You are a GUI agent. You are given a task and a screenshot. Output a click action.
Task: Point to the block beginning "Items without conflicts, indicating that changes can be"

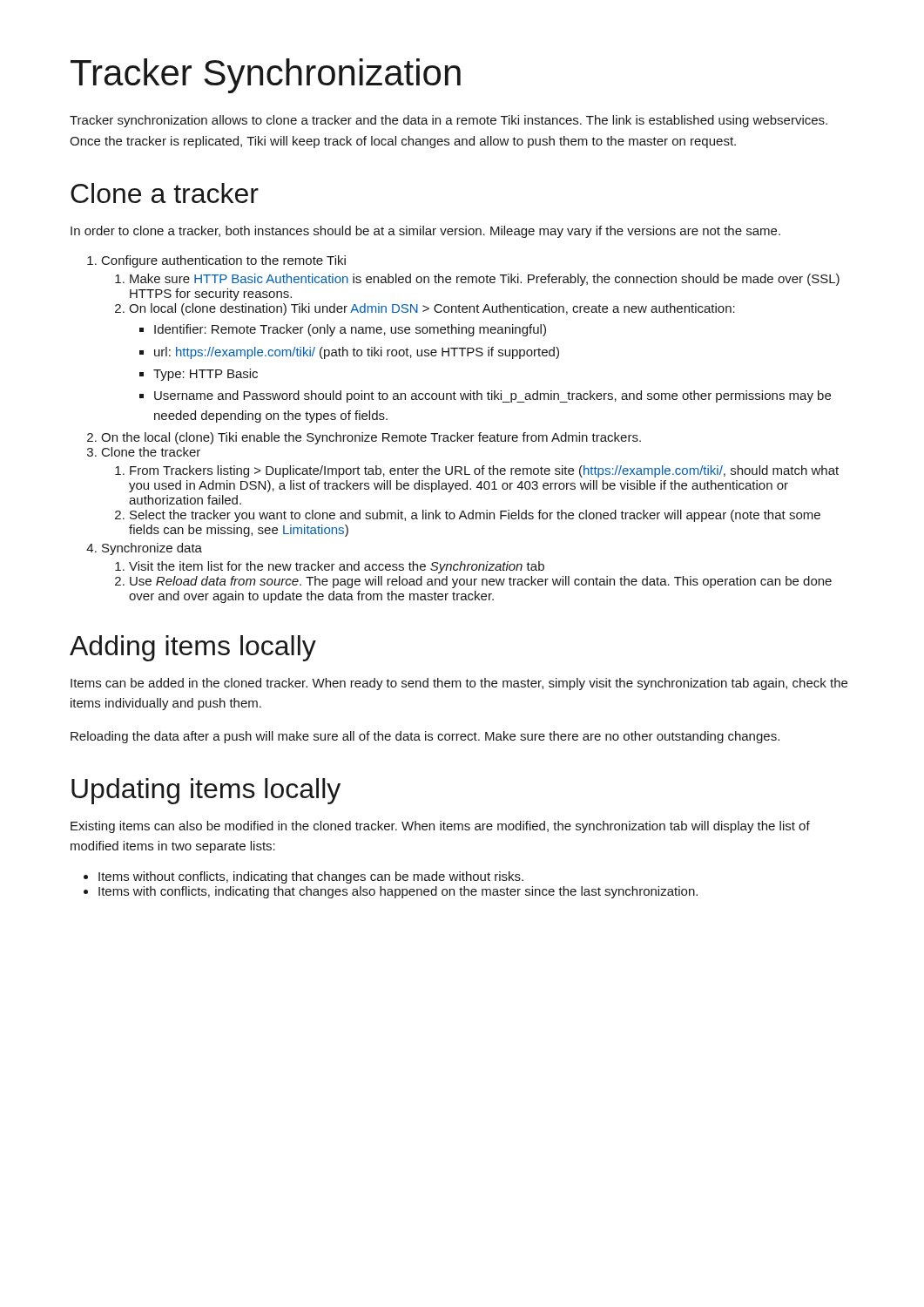click(476, 876)
